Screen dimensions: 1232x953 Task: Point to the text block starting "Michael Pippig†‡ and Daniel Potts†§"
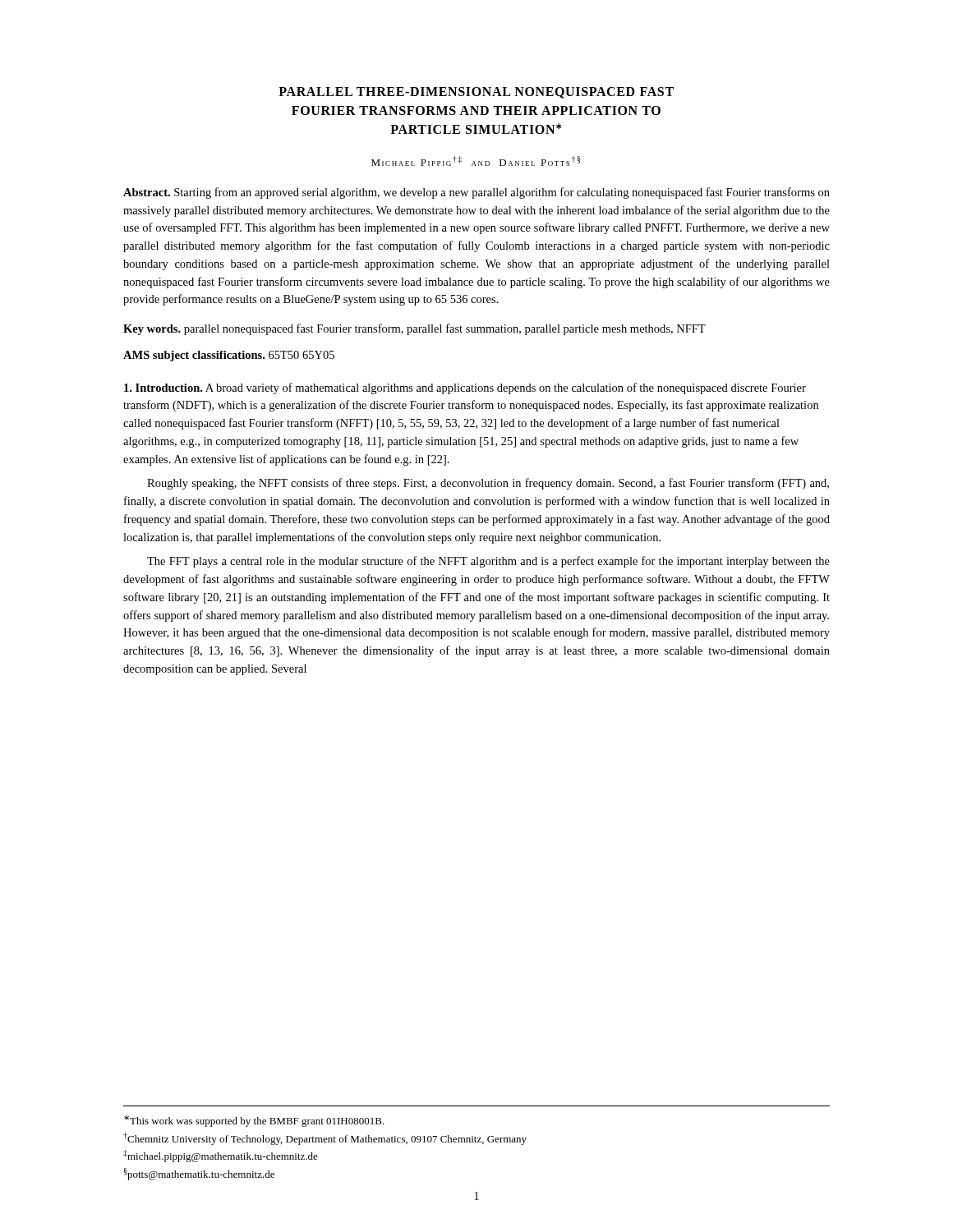(476, 161)
